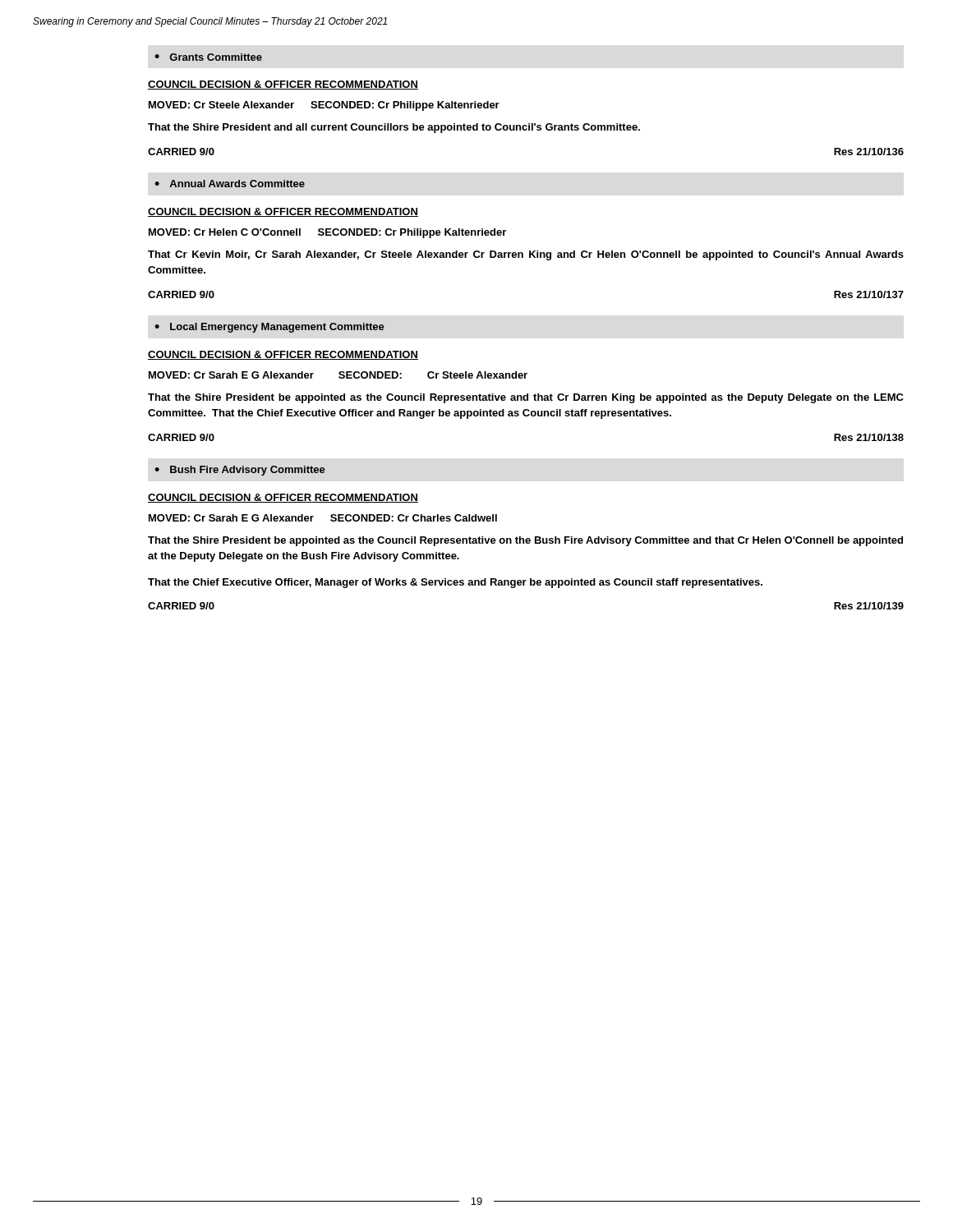Screen dimensions: 1232x953
Task: Find the block starting "That the Chief Executive Officer,"
Action: tap(456, 582)
